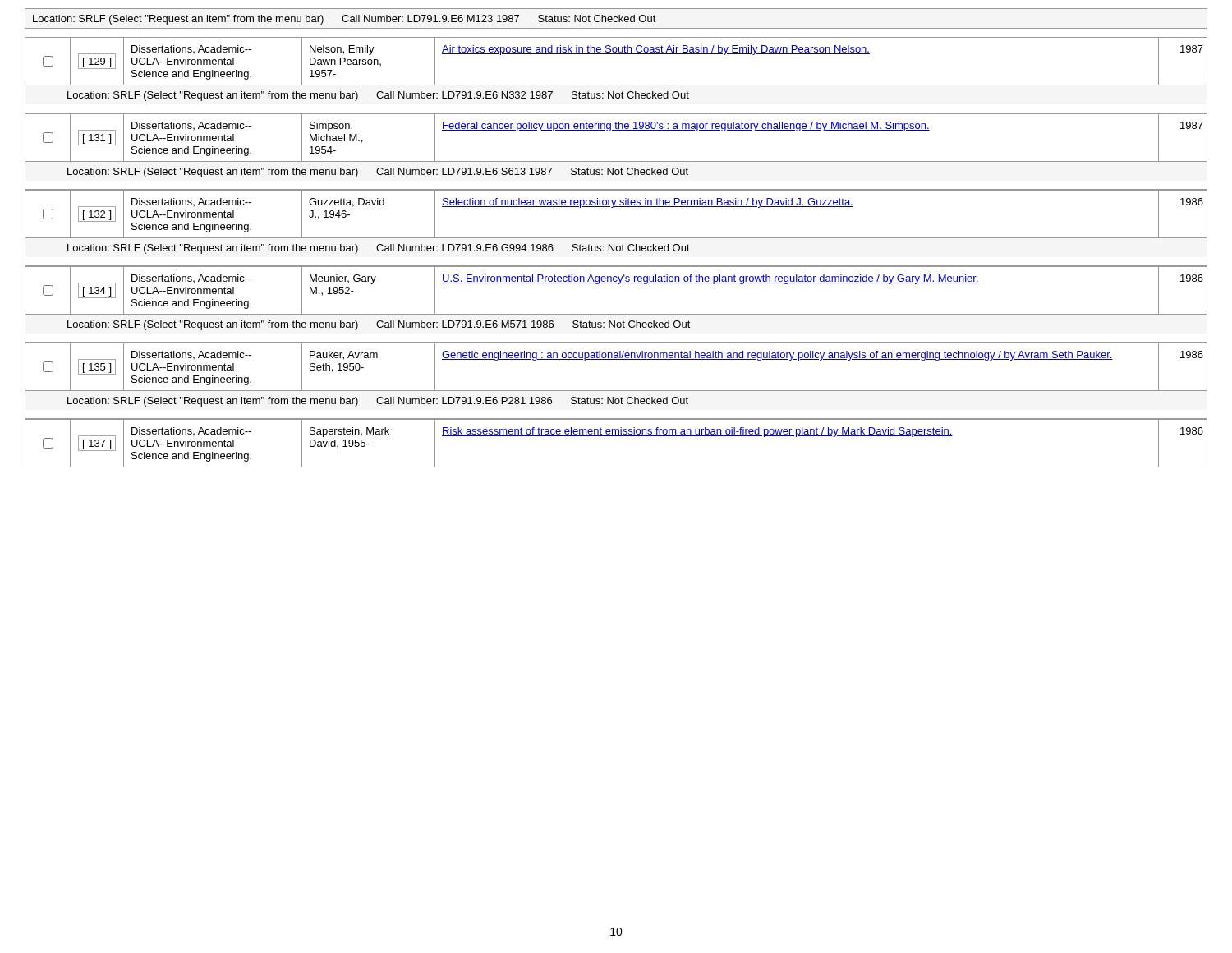Image resolution: width=1232 pixels, height=953 pixels.
Task: Select the table that reads "[ 129 ]"
Action: pyautogui.click(x=616, y=75)
